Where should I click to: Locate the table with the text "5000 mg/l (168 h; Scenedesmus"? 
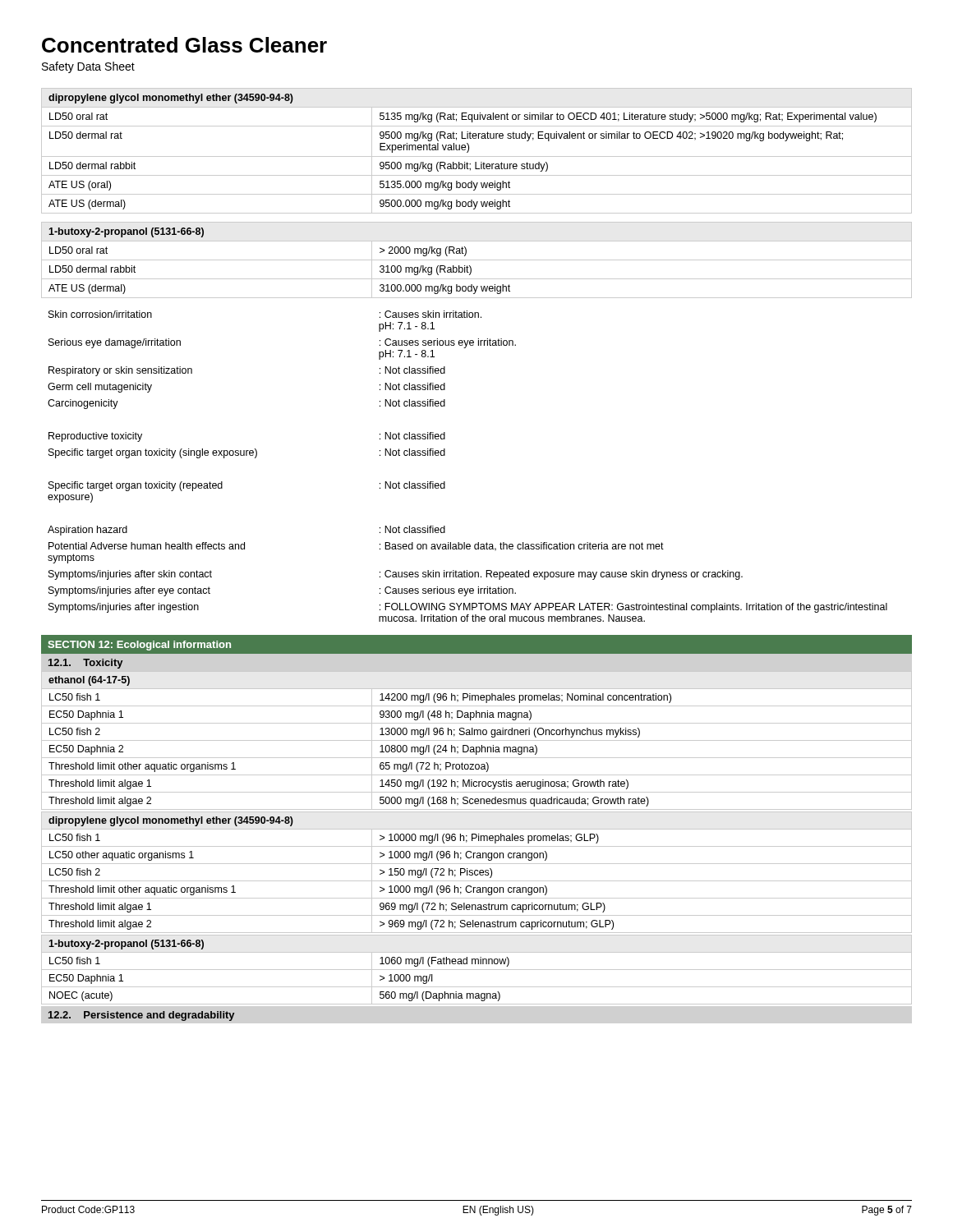point(476,740)
